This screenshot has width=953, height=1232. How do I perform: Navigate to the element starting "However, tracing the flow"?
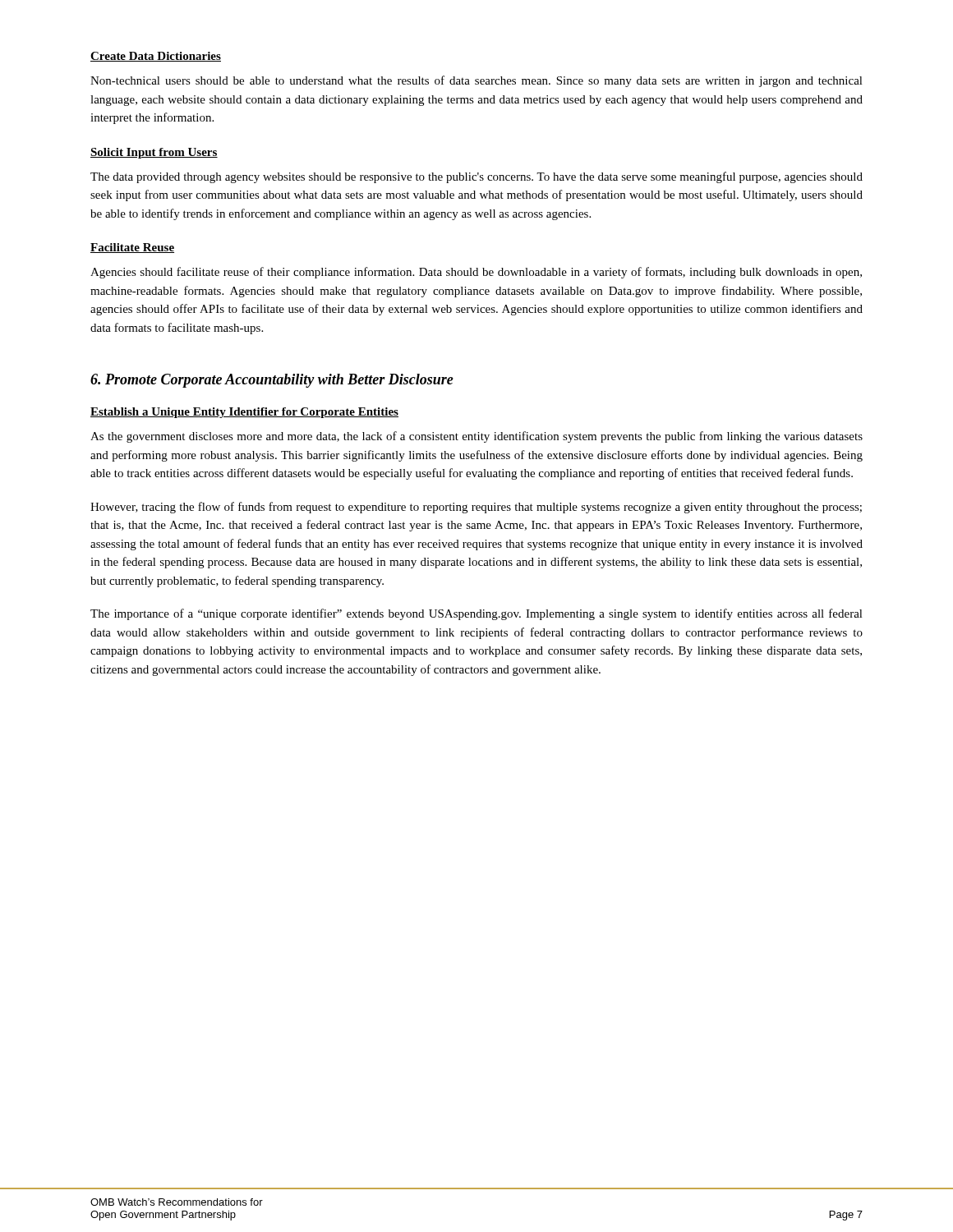476,543
